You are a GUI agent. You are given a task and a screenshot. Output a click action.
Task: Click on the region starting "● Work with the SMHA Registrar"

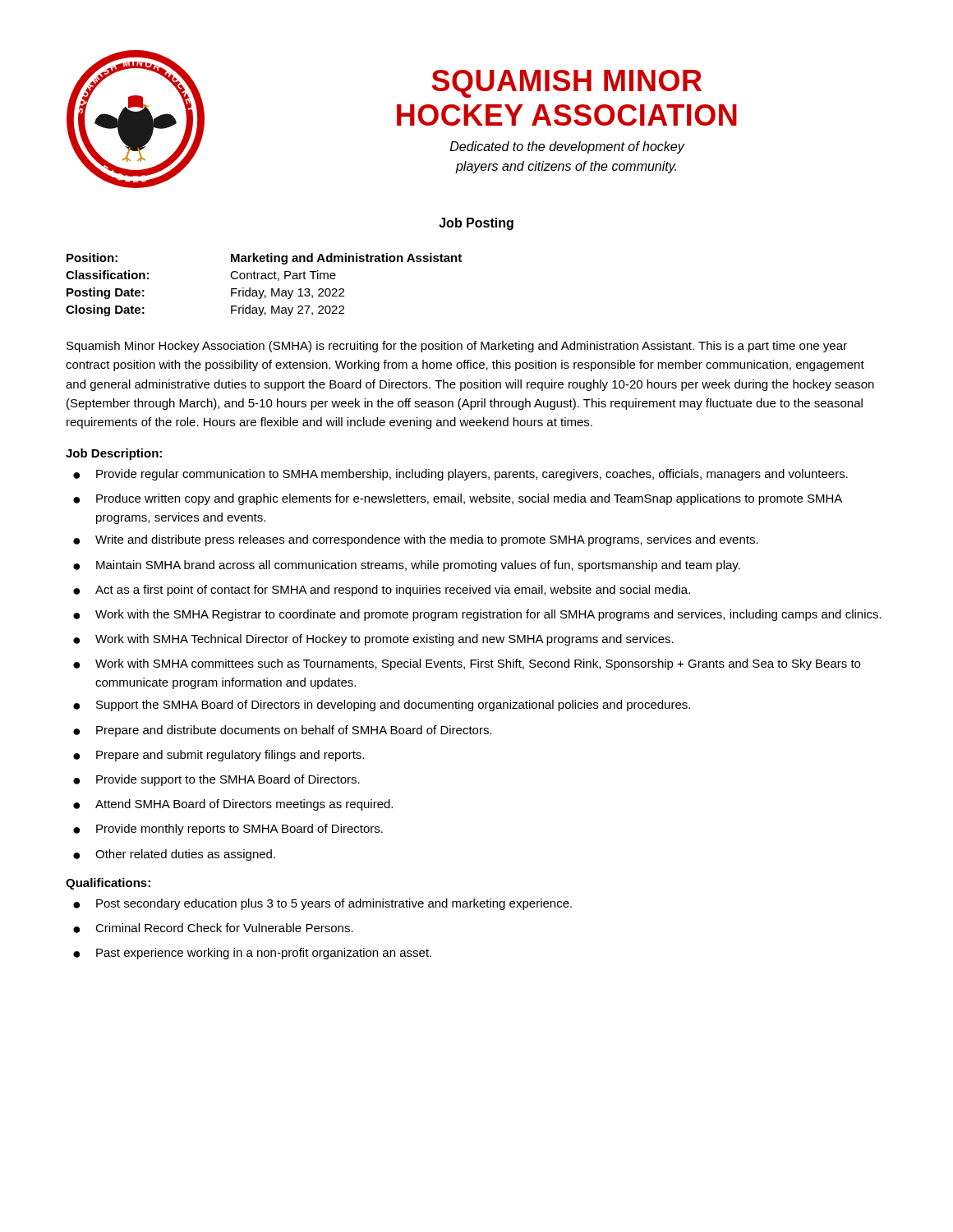coord(476,616)
